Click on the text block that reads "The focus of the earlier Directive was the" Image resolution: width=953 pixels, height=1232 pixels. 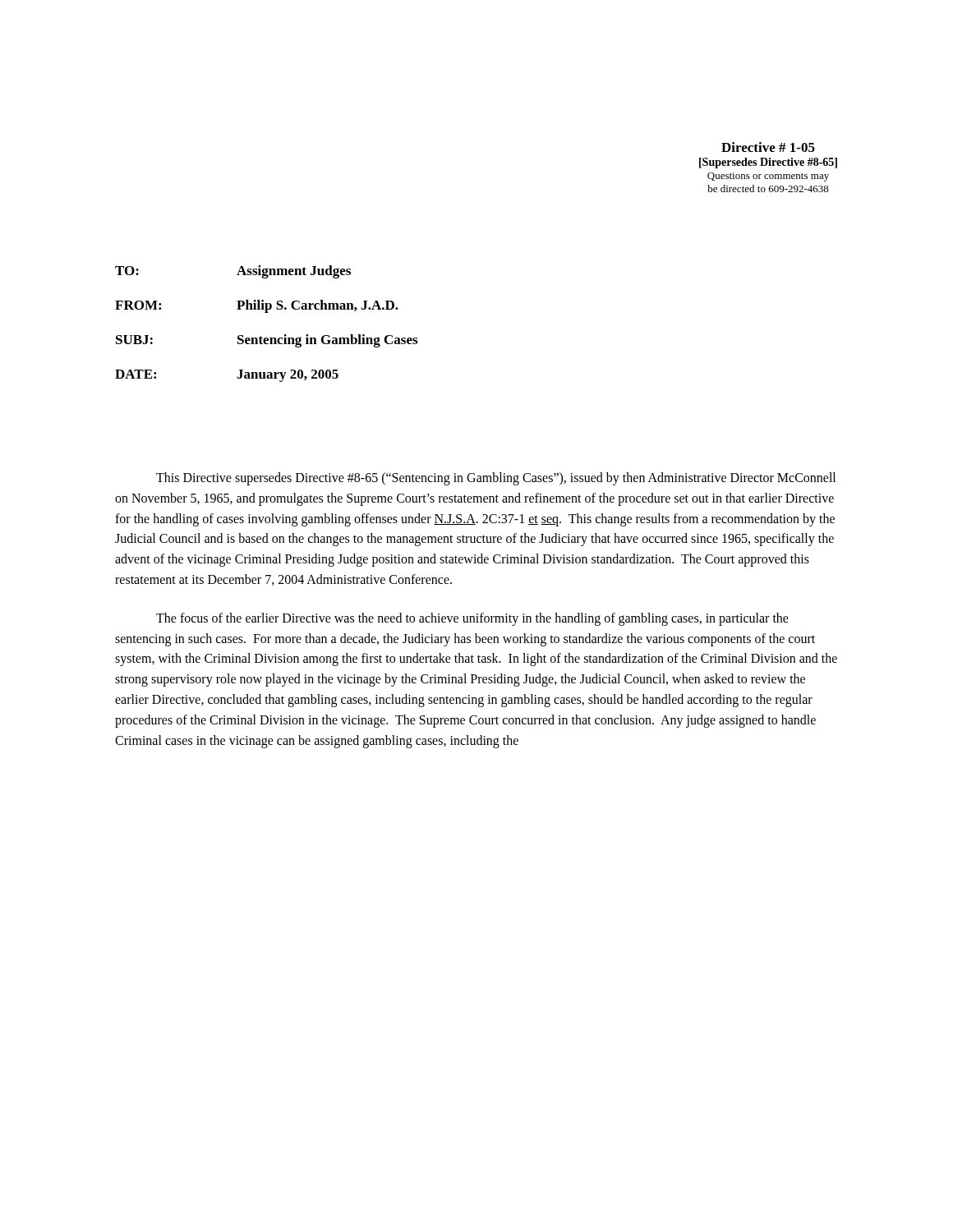click(x=476, y=679)
